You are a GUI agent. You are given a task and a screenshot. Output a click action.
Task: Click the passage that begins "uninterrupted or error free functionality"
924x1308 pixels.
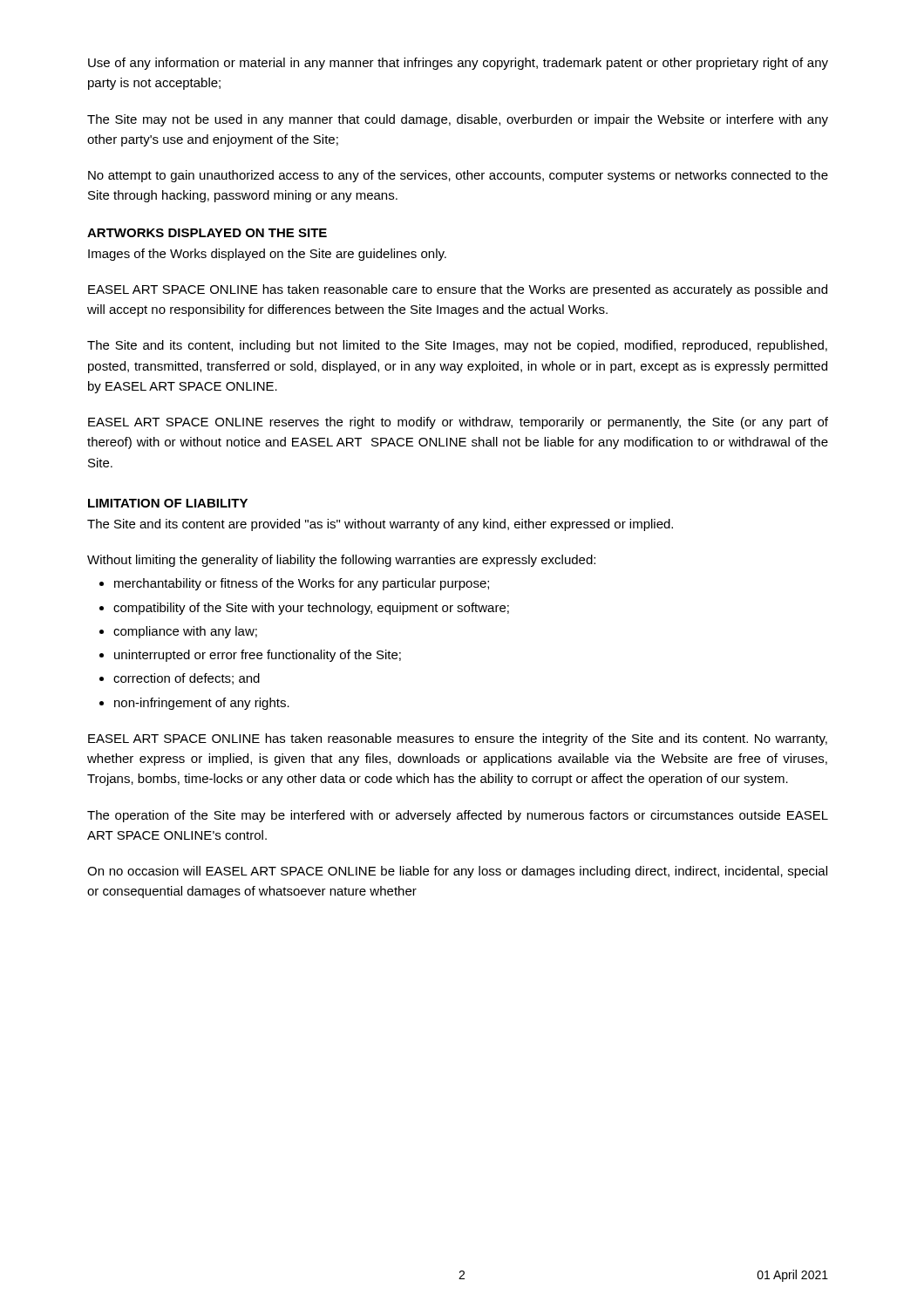coord(258,654)
